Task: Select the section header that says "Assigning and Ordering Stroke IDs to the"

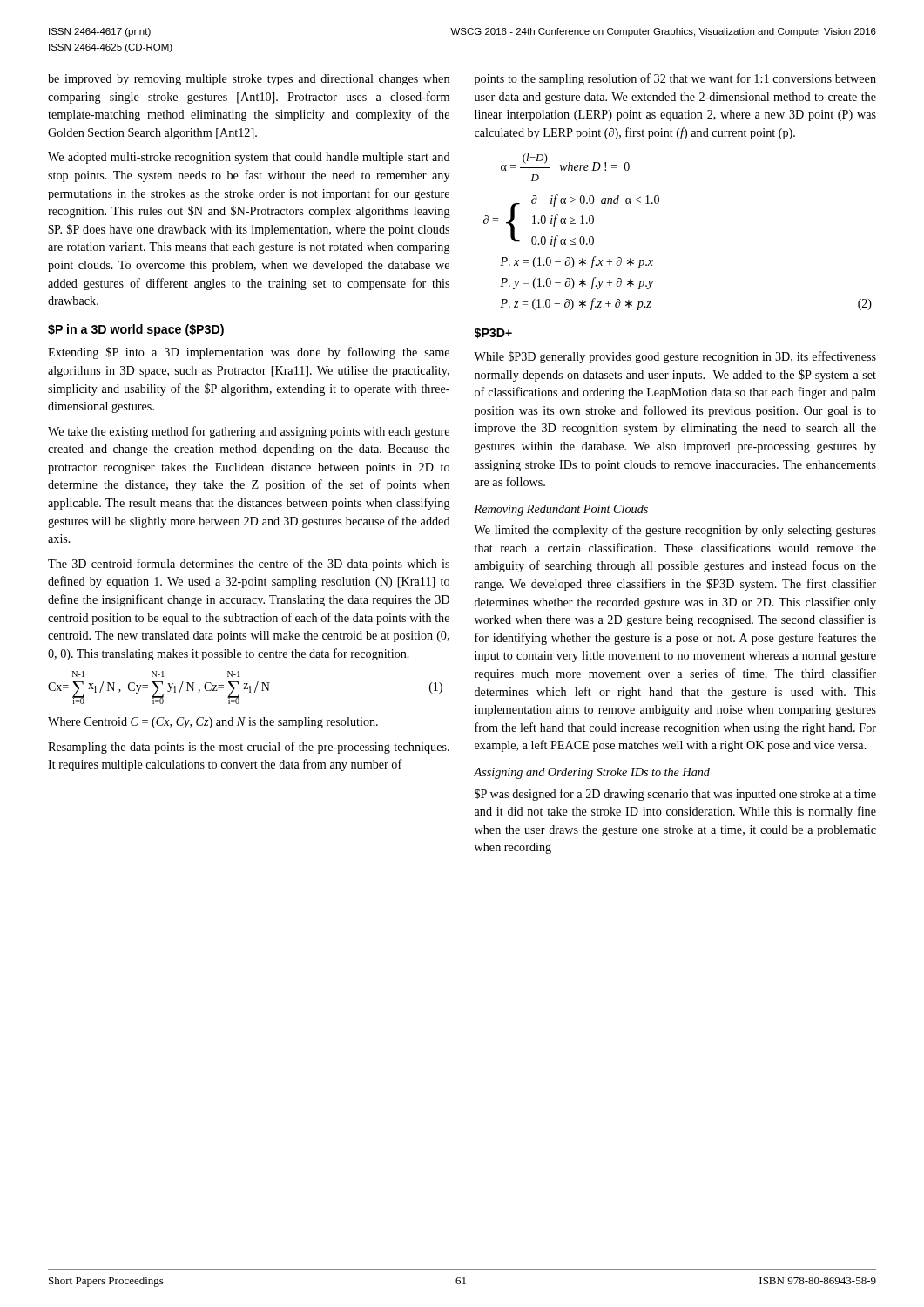Action: click(x=592, y=772)
